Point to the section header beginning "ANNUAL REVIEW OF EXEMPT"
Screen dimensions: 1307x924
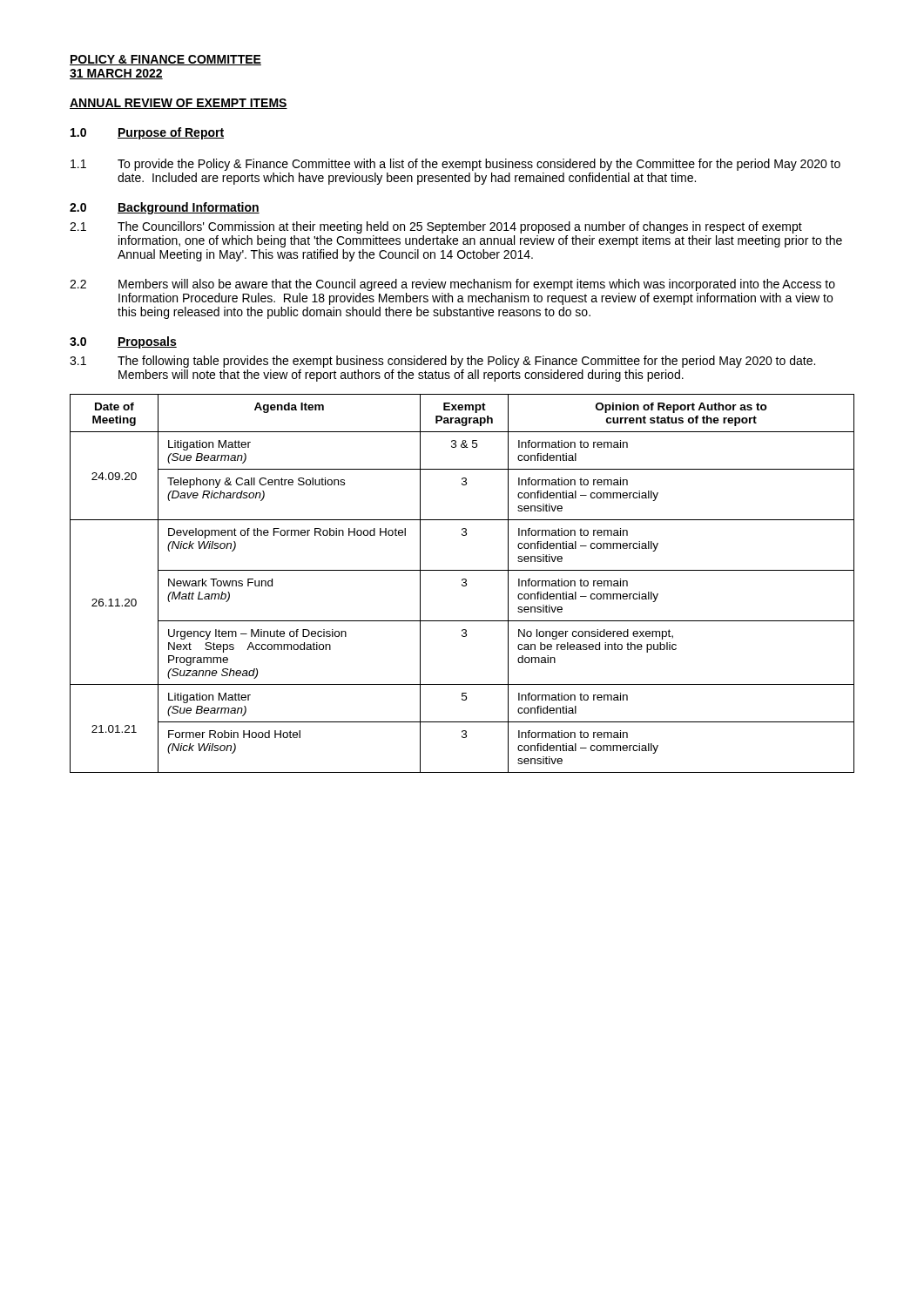pos(178,103)
